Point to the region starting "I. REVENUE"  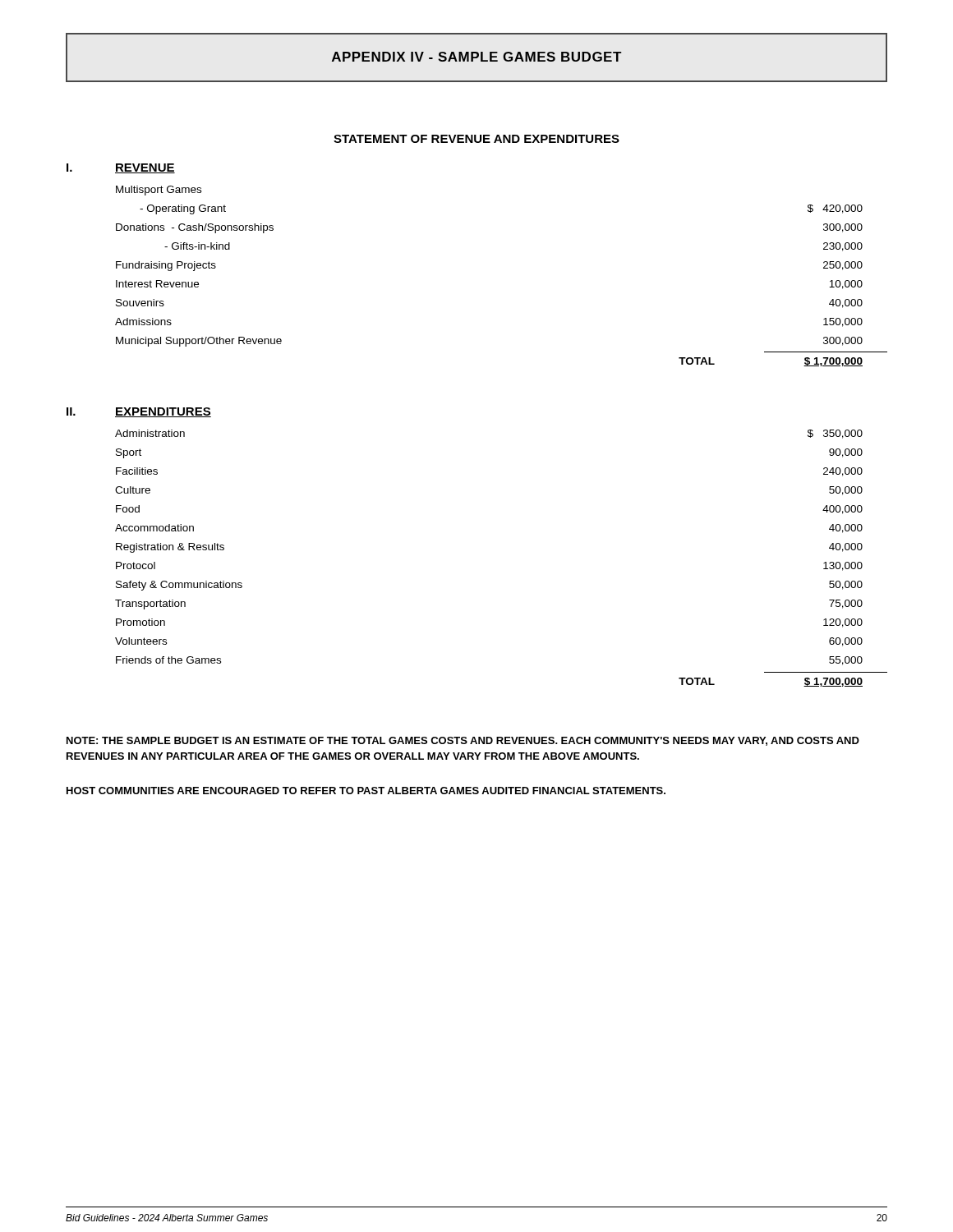[120, 167]
